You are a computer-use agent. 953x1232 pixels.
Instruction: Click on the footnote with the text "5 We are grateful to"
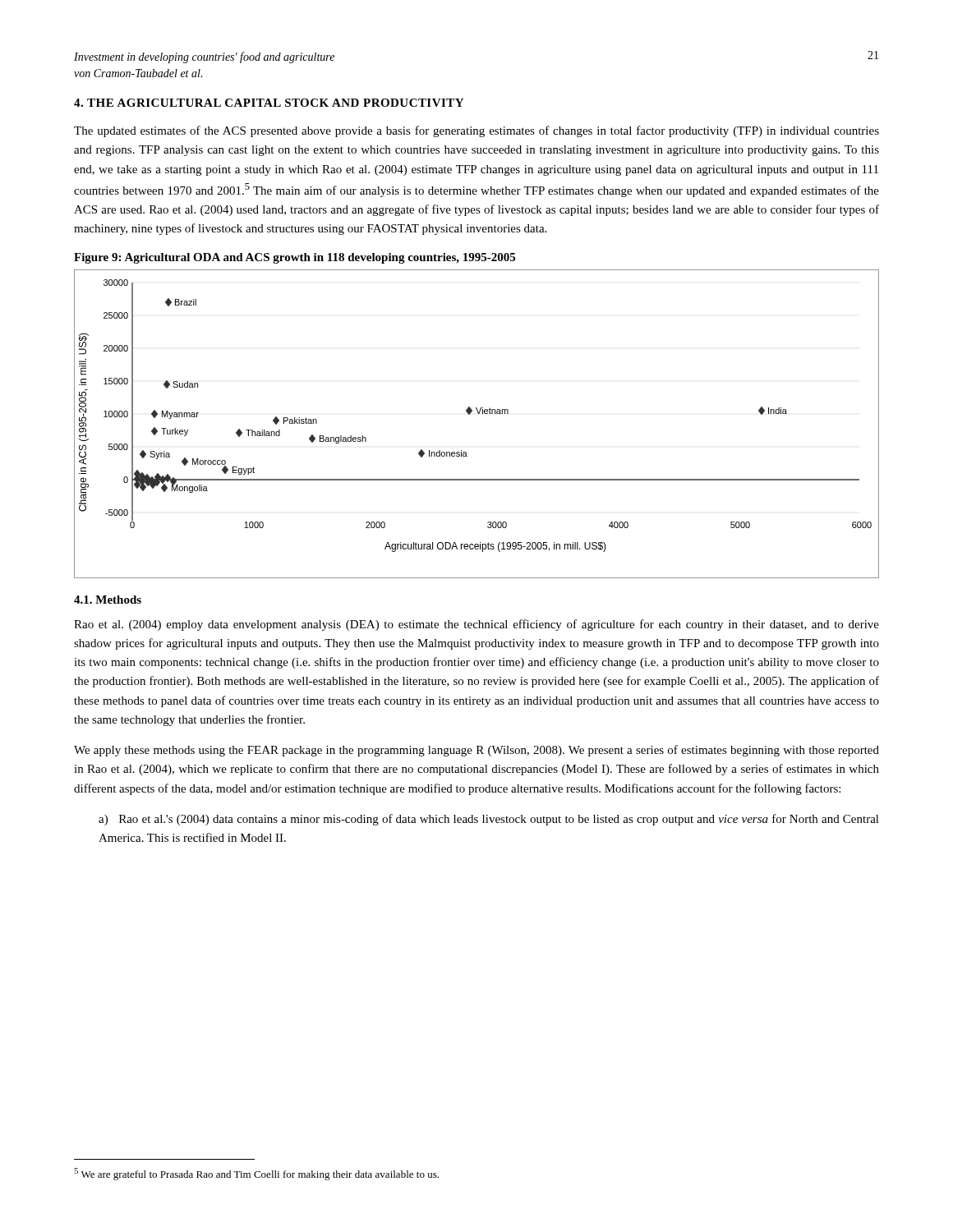coord(257,1173)
